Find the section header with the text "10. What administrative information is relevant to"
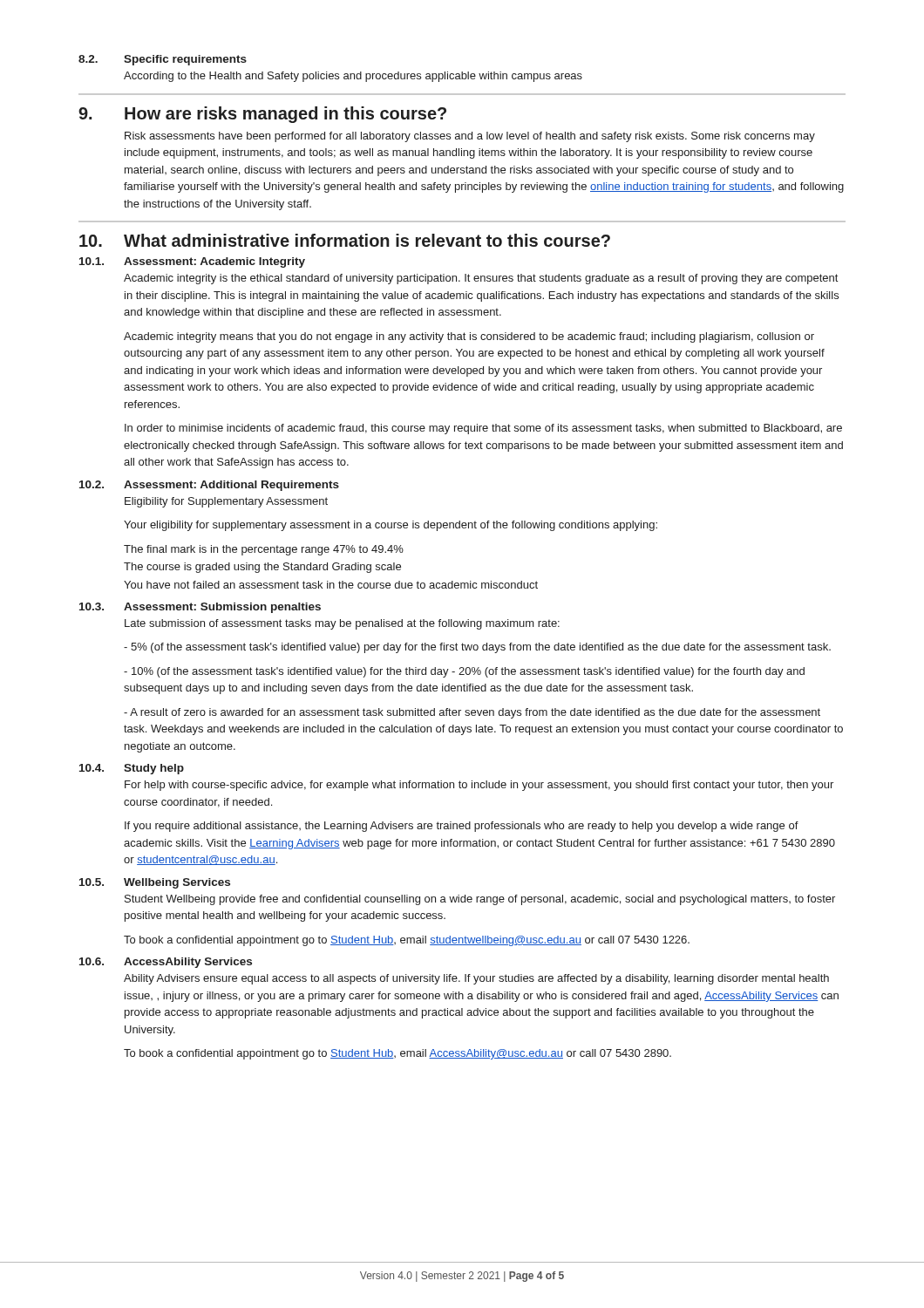This screenshot has width=924, height=1308. coord(345,241)
